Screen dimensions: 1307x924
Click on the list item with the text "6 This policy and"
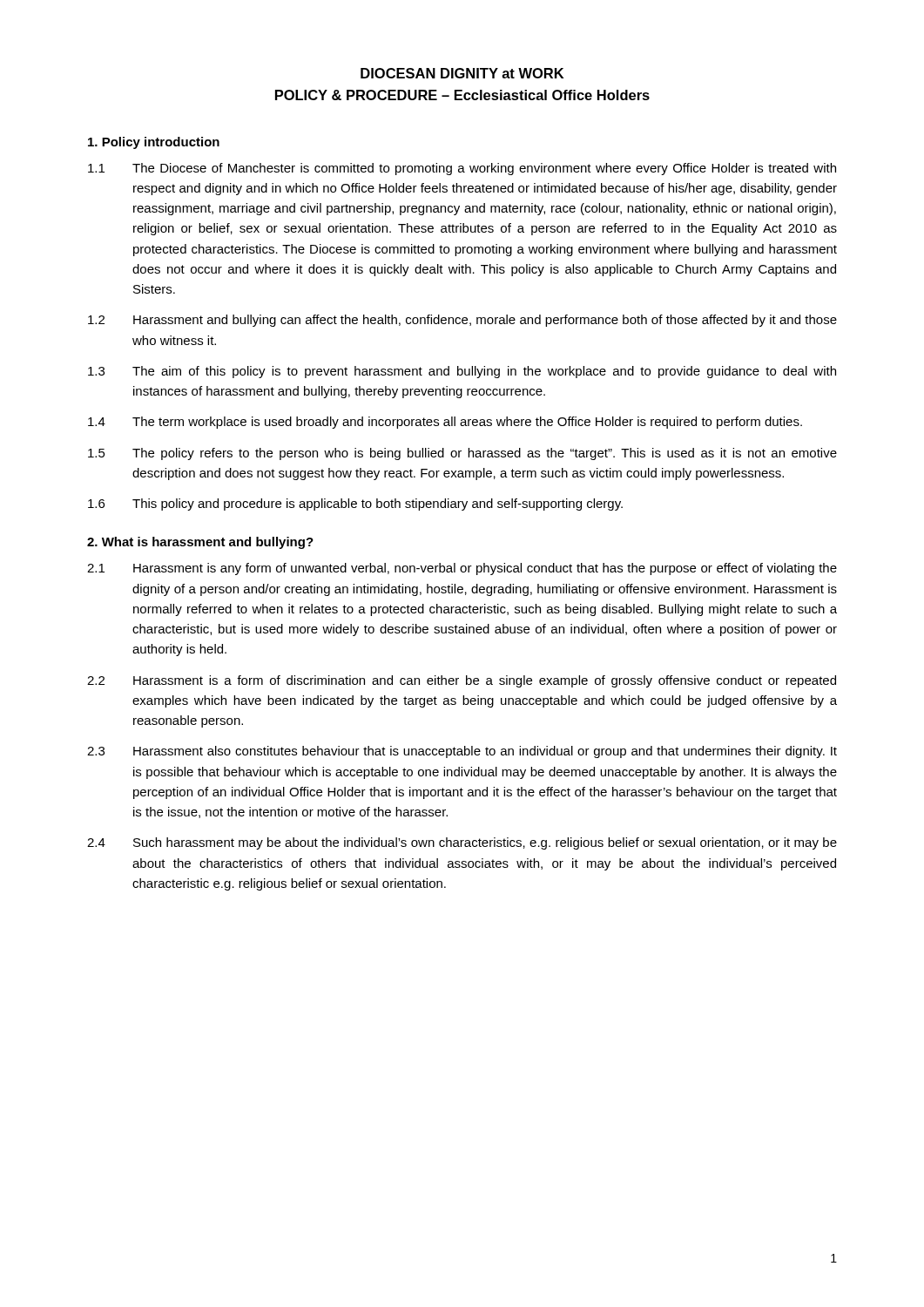pos(462,503)
